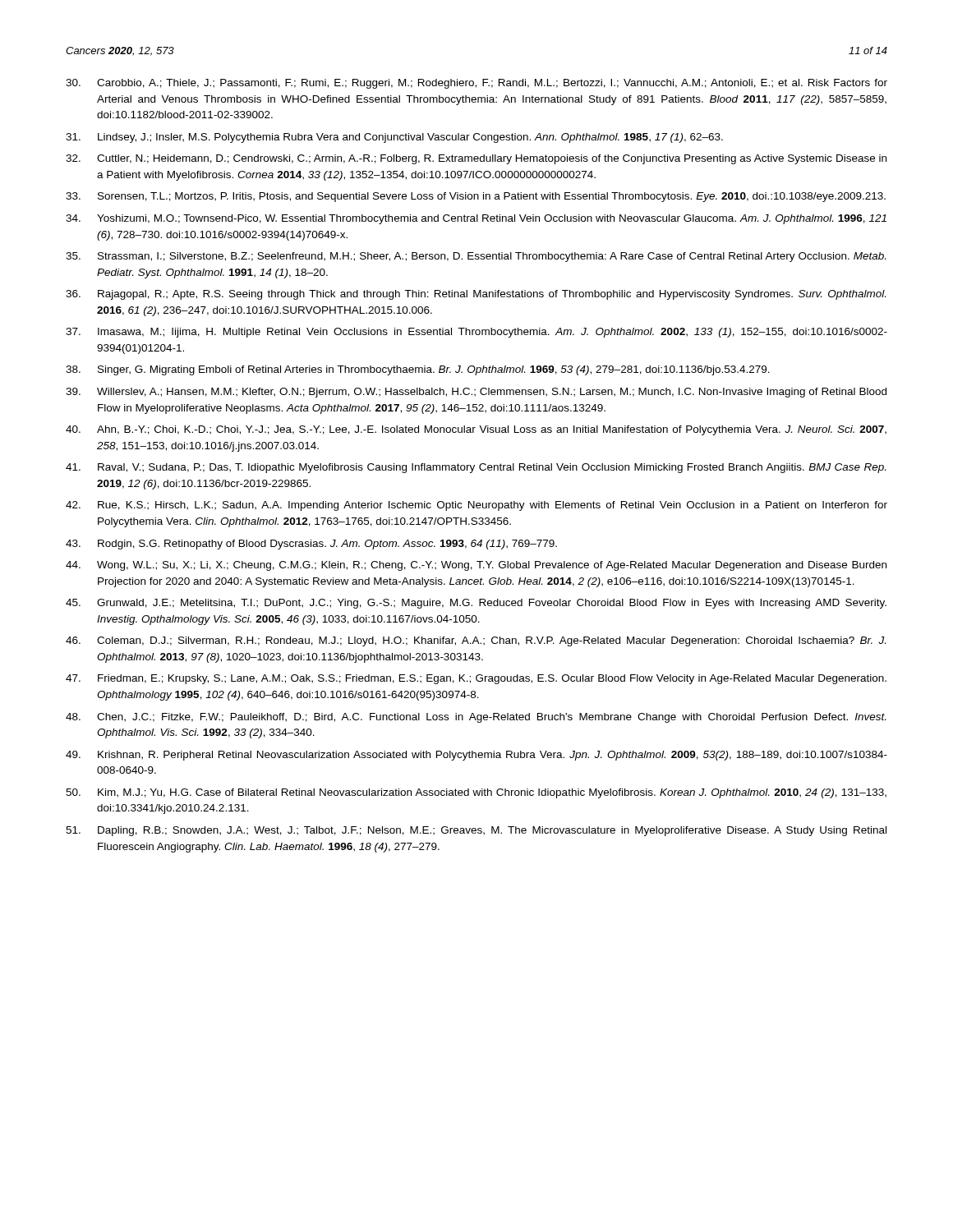Locate the list item with the text "36. Rajagopal, R.; Apte, R.S. Seeing through"
Image resolution: width=953 pixels, height=1232 pixels.
[x=476, y=302]
